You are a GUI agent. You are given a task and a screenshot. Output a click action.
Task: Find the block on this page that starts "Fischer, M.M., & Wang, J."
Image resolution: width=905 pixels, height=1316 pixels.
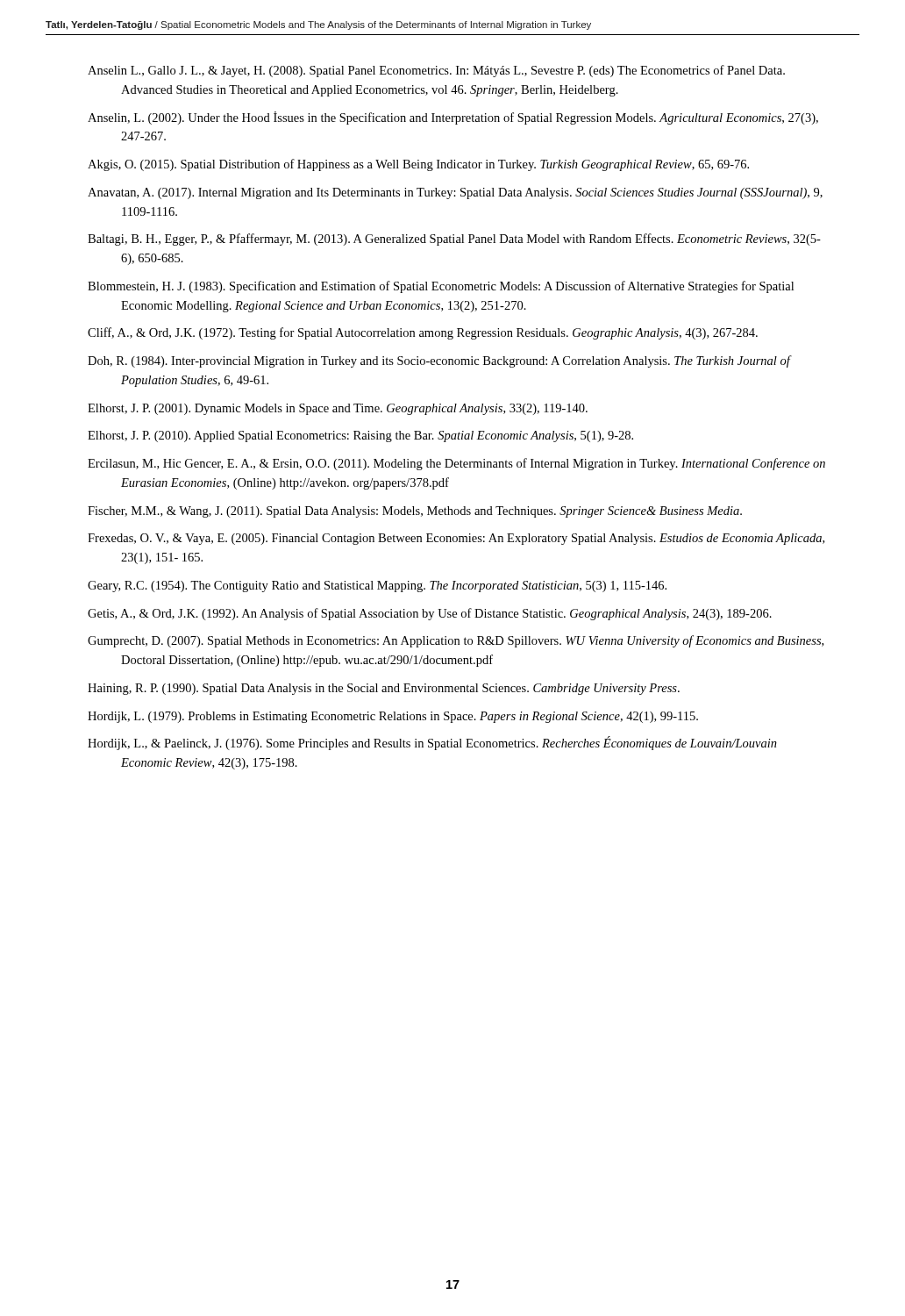[x=415, y=510]
